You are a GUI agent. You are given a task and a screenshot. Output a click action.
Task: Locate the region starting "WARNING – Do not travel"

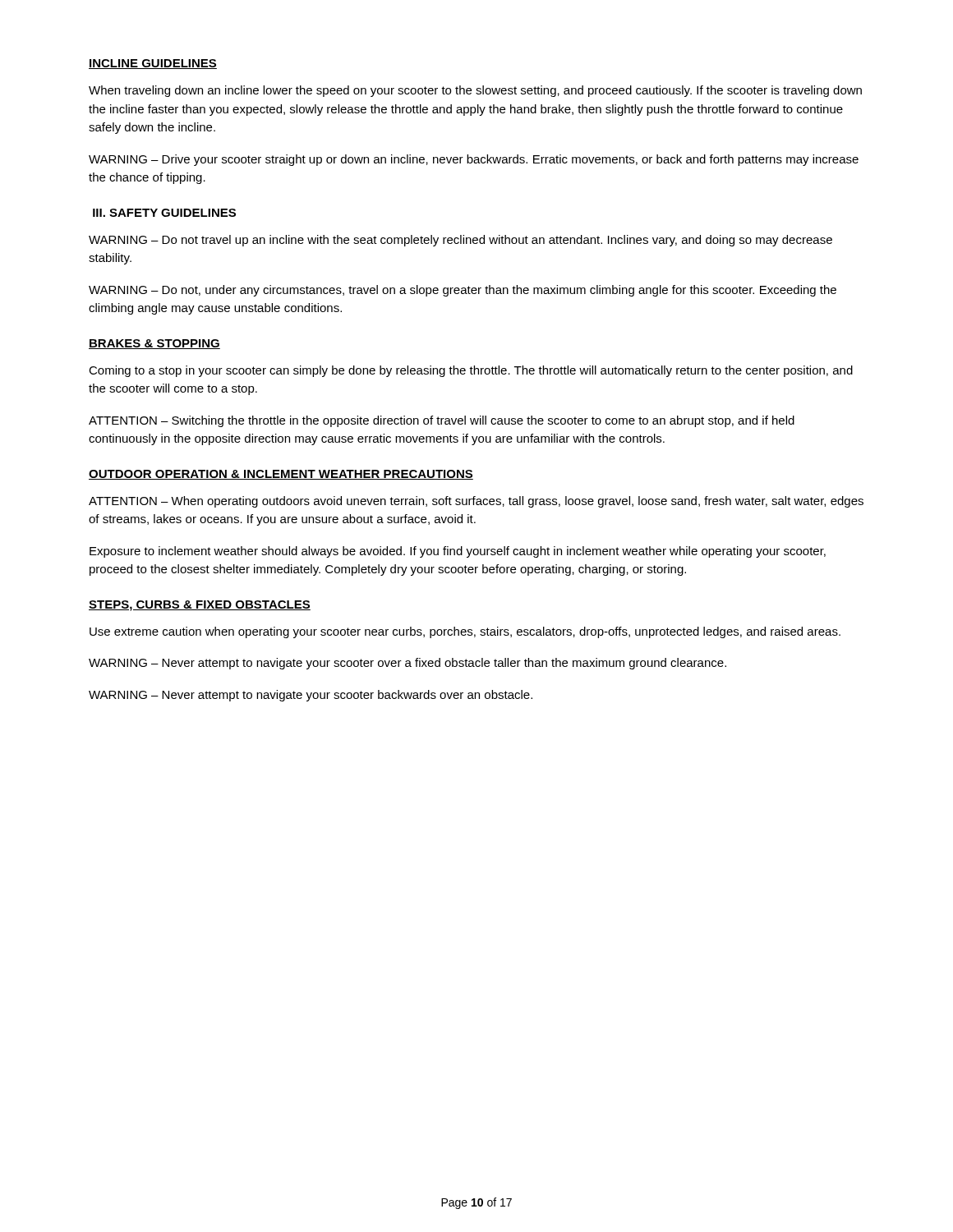tap(461, 248)
